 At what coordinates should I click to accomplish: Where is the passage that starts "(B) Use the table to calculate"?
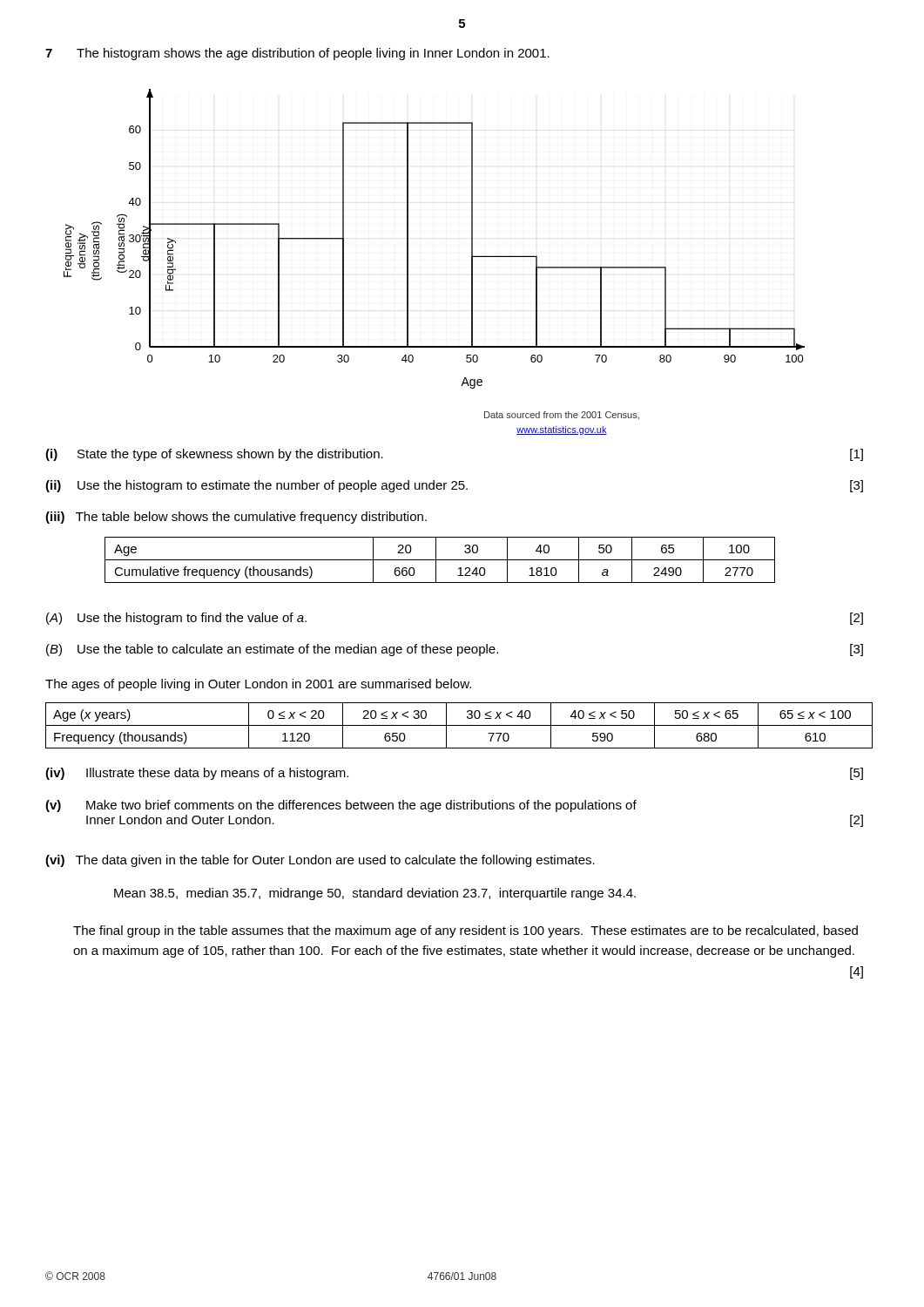(x=455, y=649)
